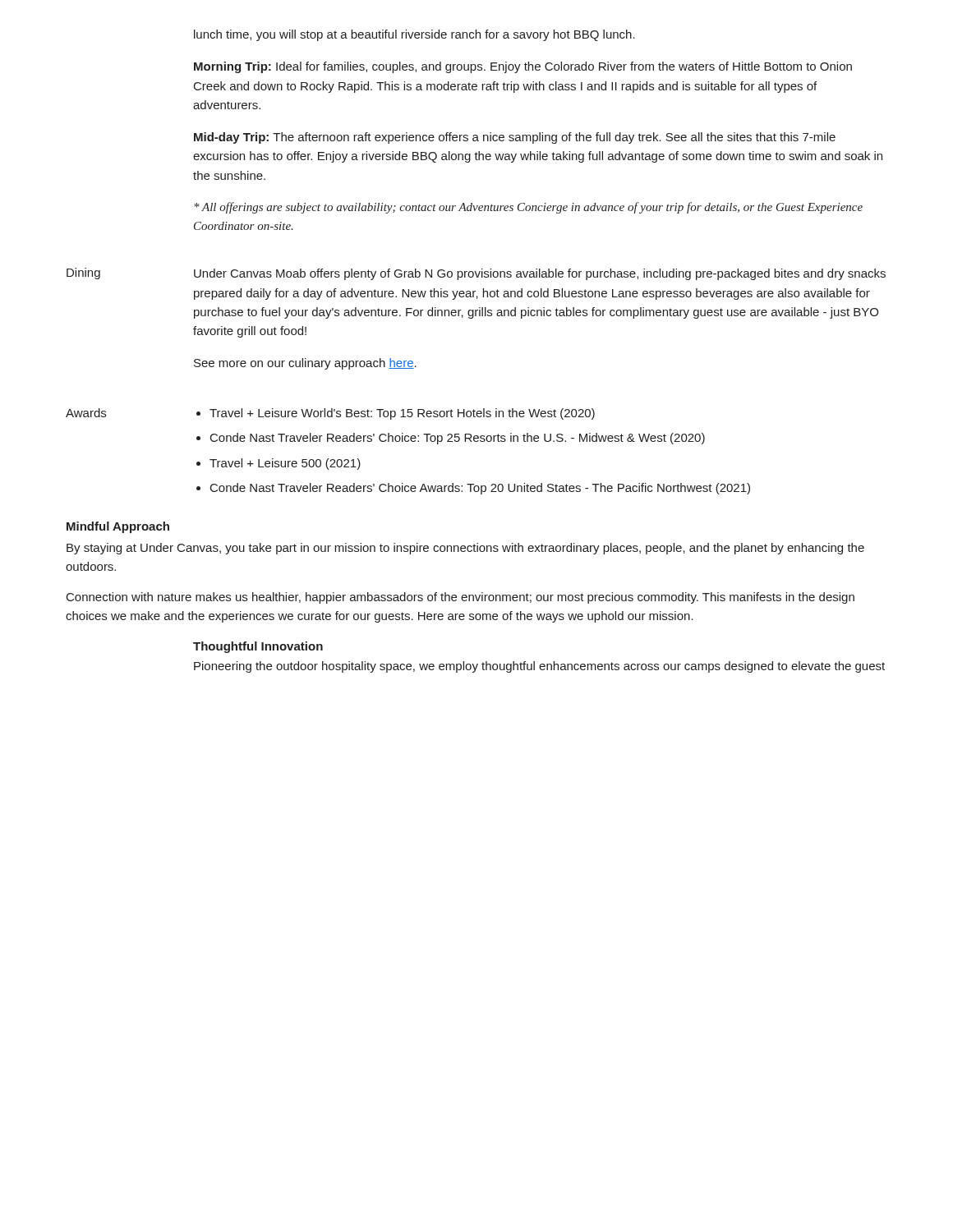Point to the block starting "Under Canvas Moab offers"
953x1232 pixels.
540,302
